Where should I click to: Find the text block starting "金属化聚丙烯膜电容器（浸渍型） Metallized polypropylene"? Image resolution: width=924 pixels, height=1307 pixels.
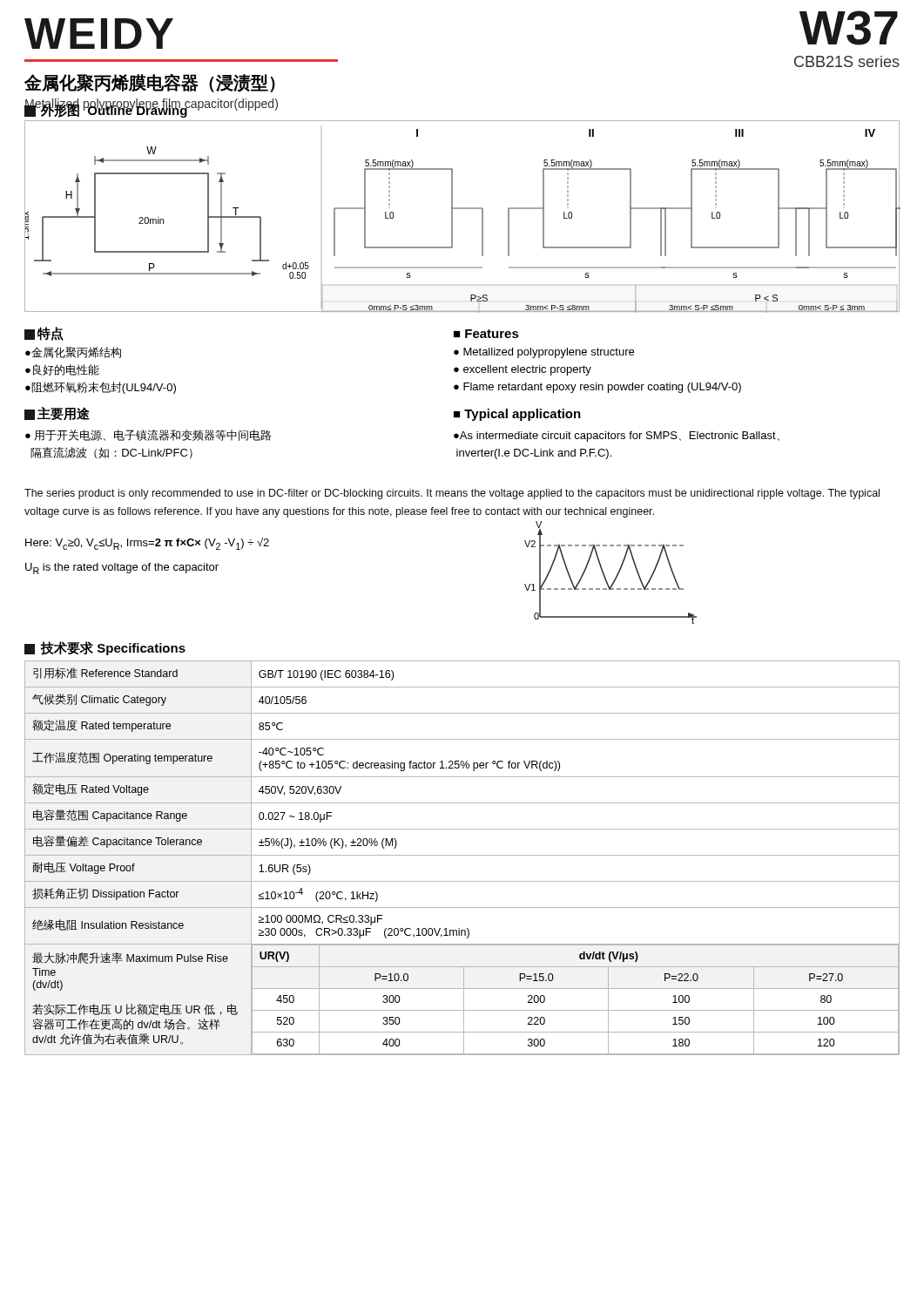pyautogui.click(x=155, y=91)
